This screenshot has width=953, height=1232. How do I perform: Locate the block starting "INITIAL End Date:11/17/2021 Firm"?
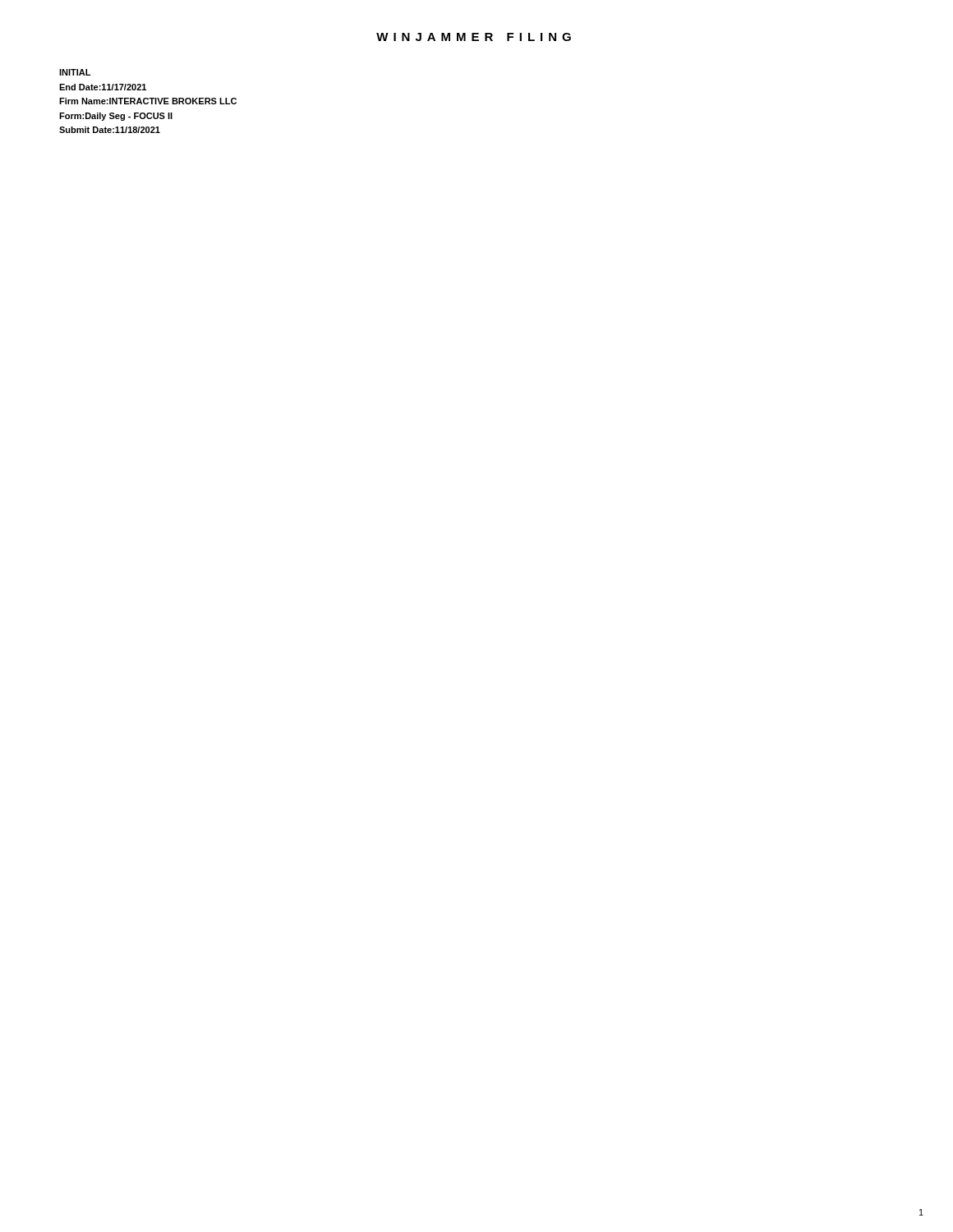coord(148,101)
